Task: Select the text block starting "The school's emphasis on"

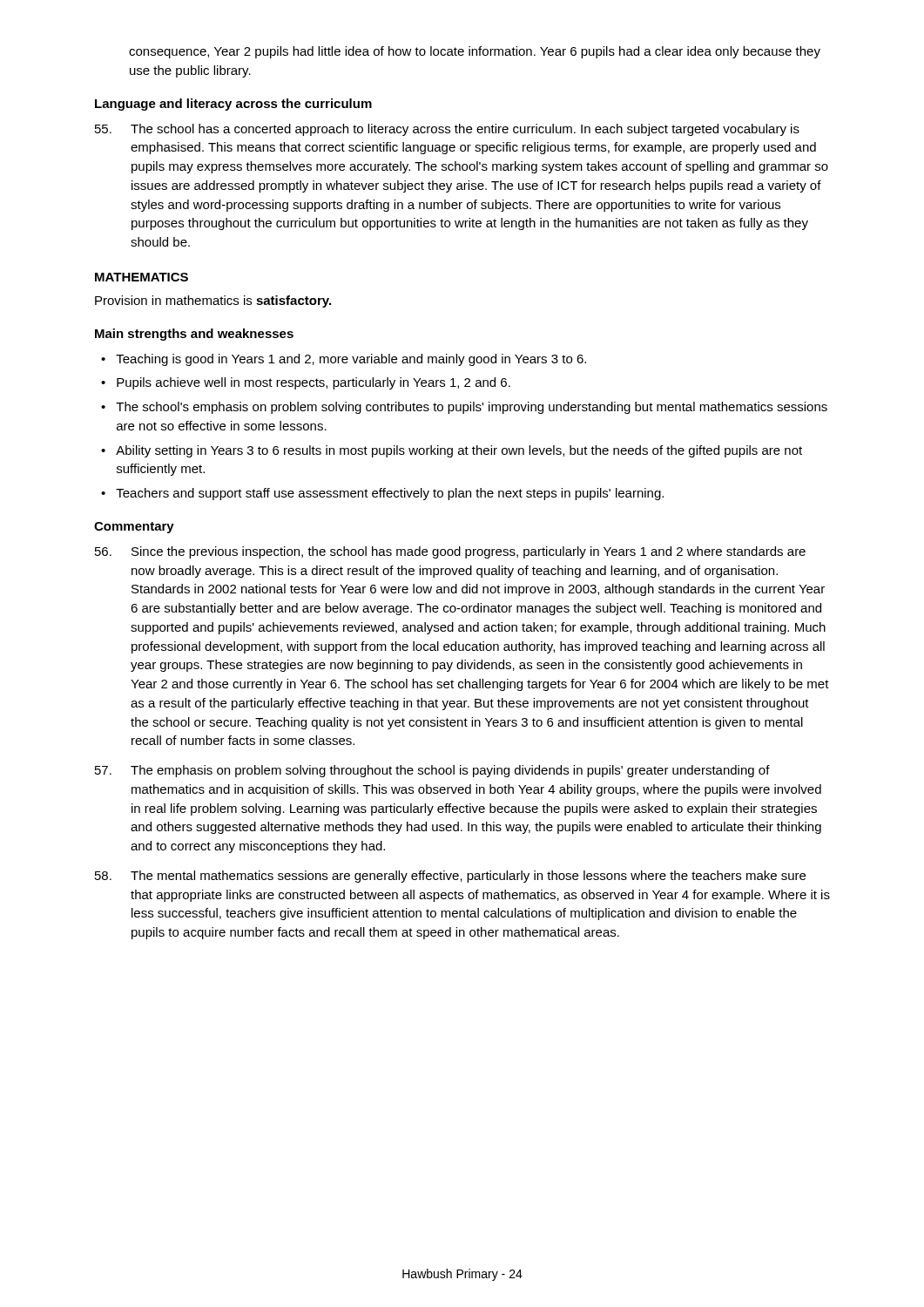Action: pyautogui.click(x=472, y=416)
